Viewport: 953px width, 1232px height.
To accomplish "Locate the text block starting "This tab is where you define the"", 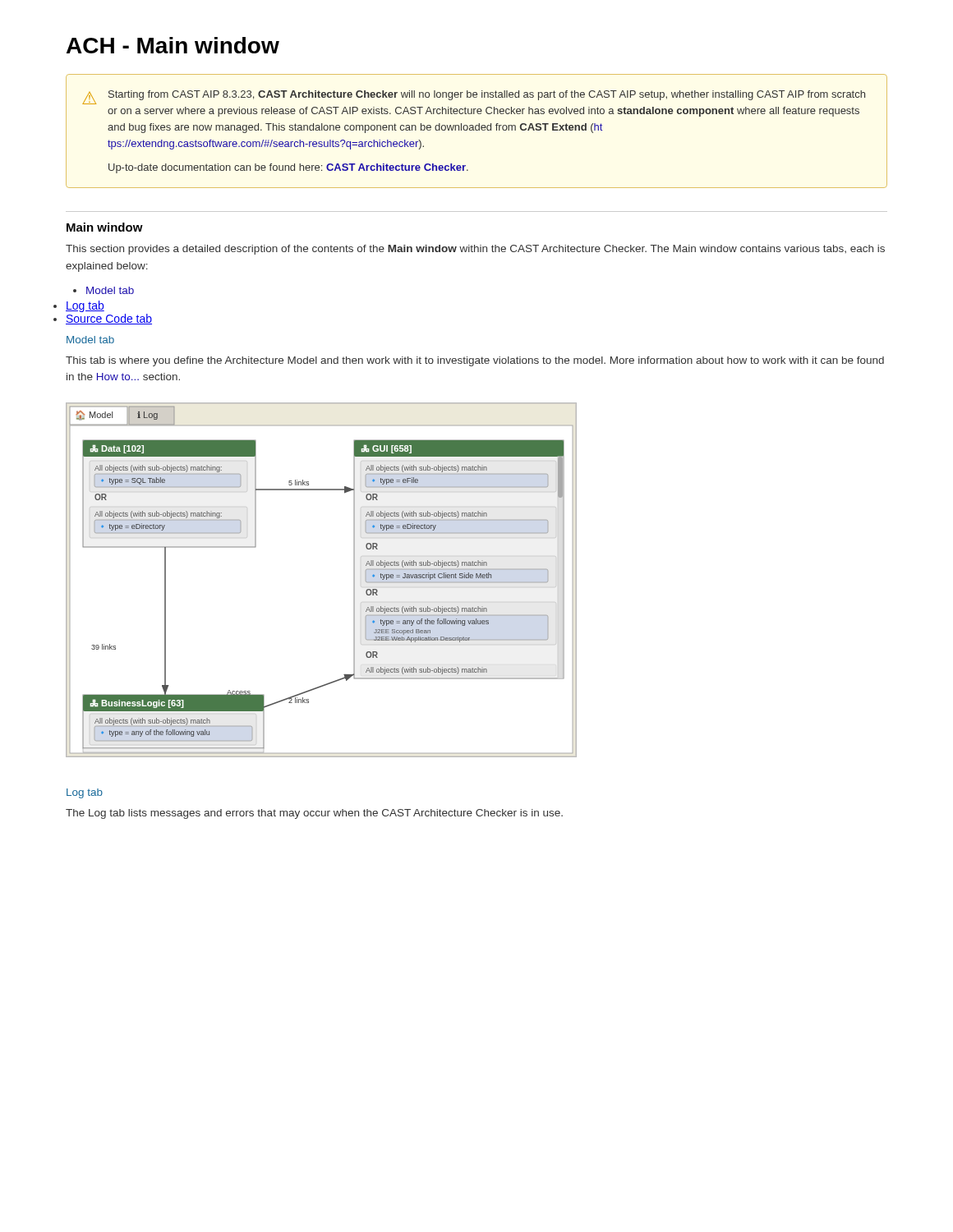I will coord(475,368).
